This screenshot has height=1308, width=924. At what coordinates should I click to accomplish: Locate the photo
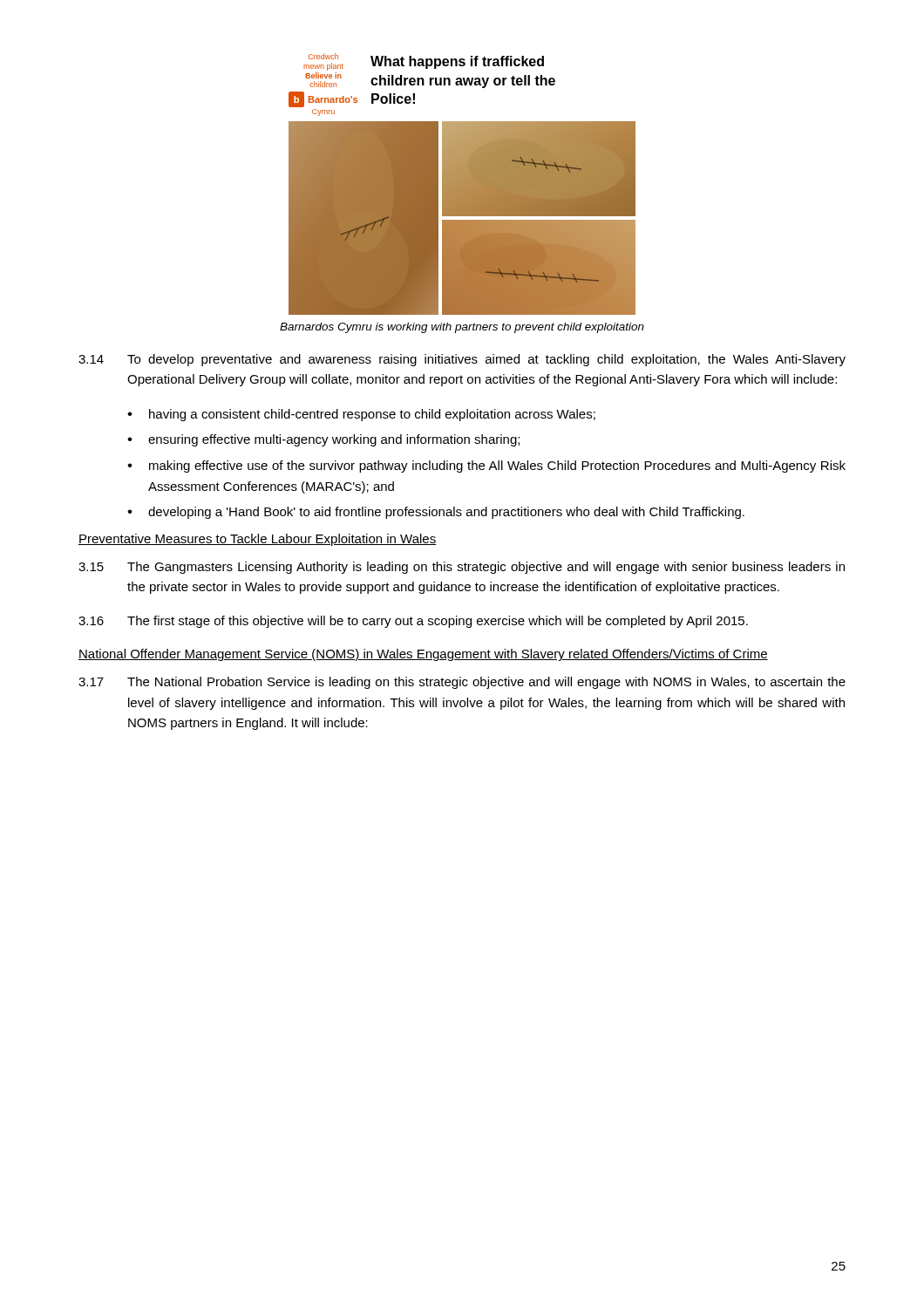pos(462,184)
